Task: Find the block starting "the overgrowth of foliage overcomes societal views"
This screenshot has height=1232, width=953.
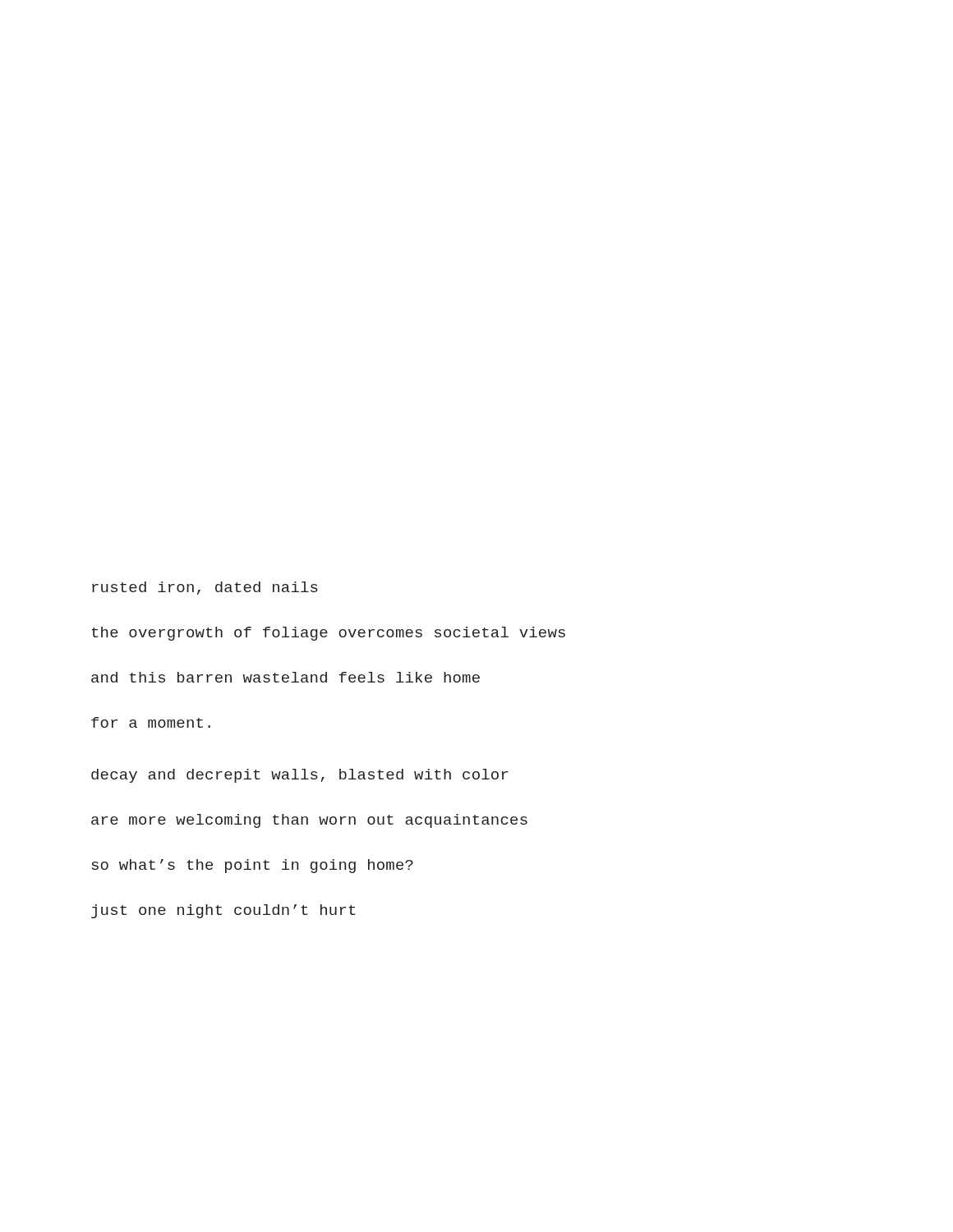Action: tap(328, 633)
